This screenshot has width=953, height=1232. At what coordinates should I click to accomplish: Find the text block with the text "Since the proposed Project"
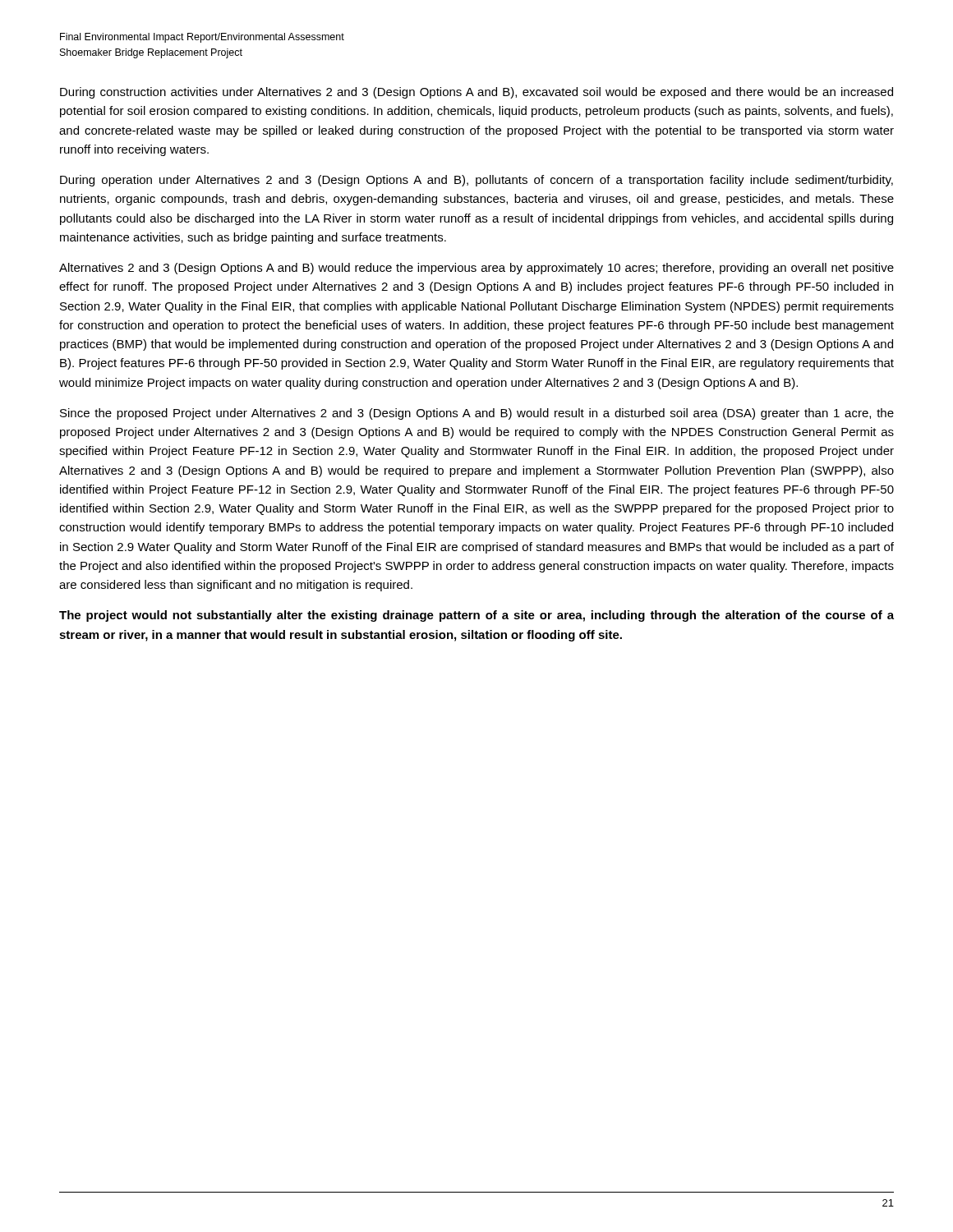click(476, 498)
